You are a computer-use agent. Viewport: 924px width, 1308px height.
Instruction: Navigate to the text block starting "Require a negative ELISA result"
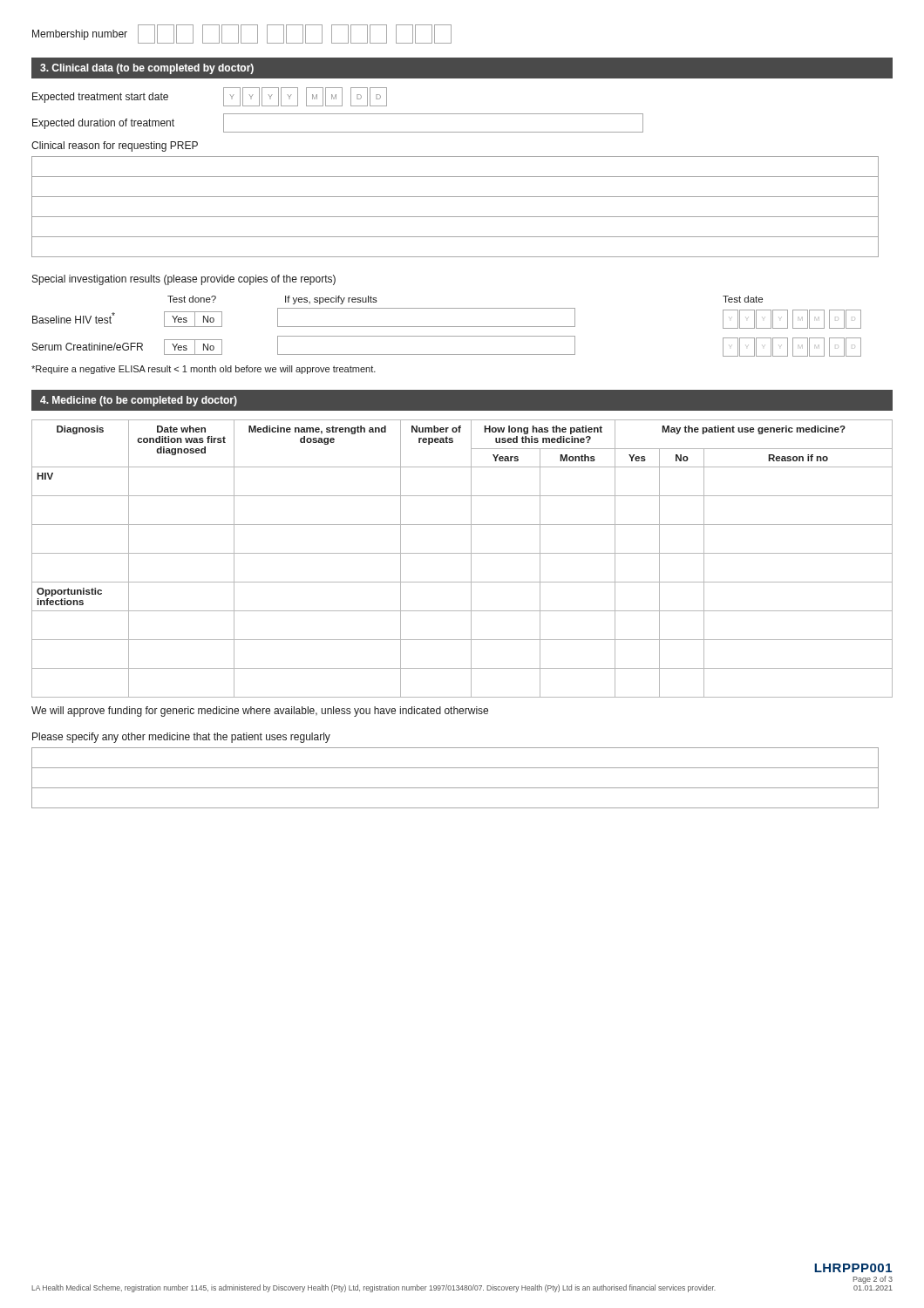204,369
